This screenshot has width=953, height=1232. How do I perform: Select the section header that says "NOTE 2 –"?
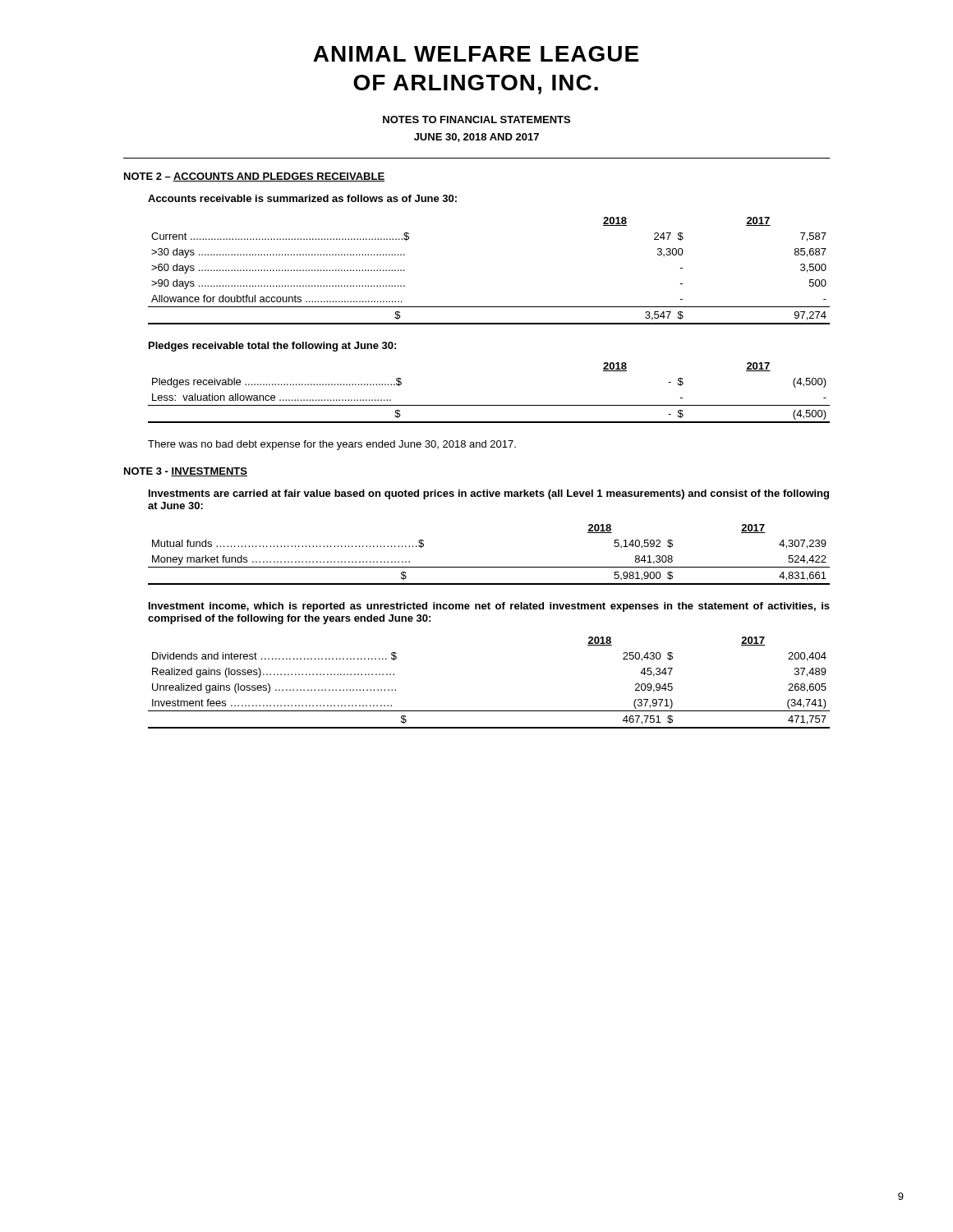tap(254, 176)
